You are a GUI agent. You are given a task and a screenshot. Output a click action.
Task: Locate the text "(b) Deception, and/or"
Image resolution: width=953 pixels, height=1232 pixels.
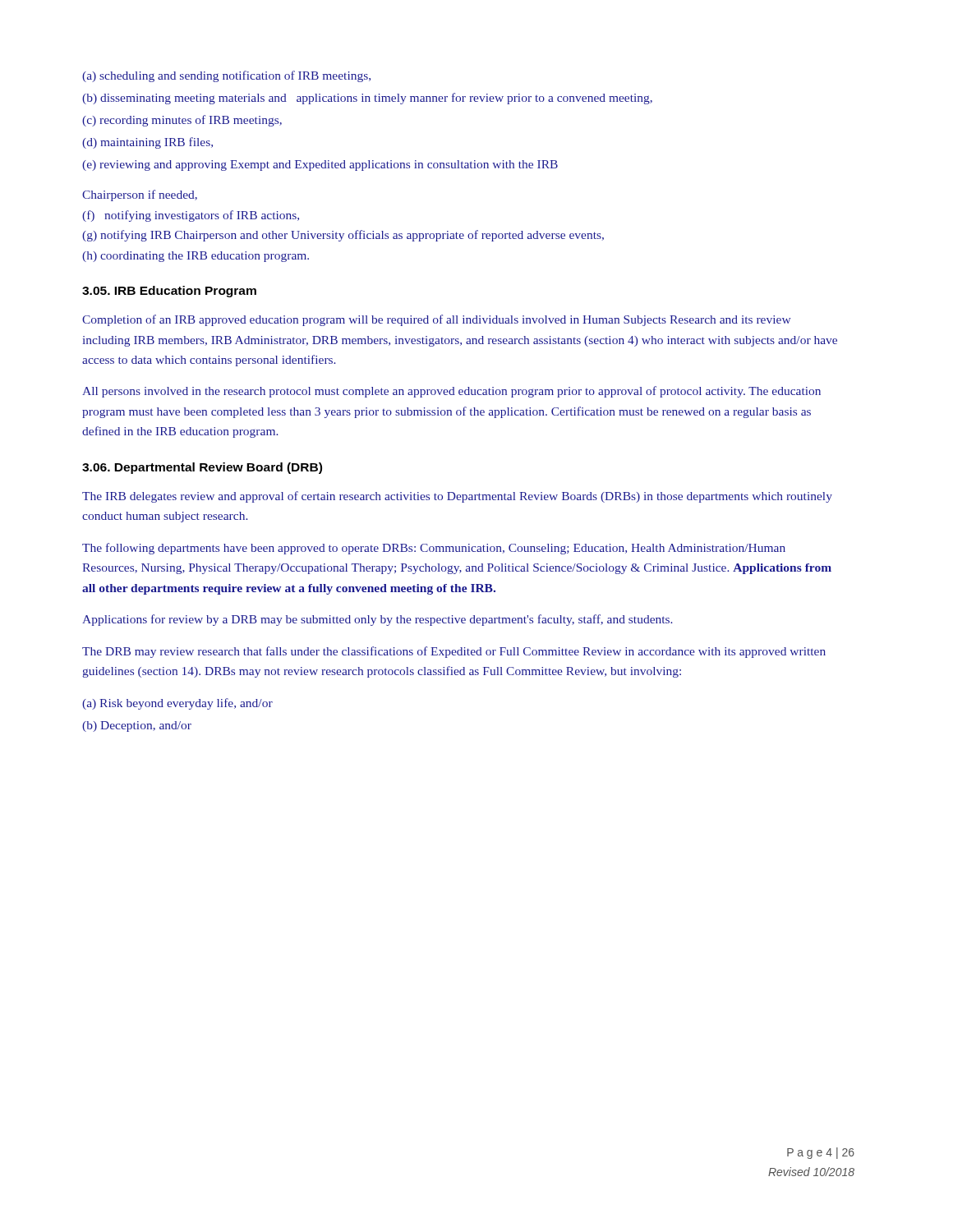point(137,725)
